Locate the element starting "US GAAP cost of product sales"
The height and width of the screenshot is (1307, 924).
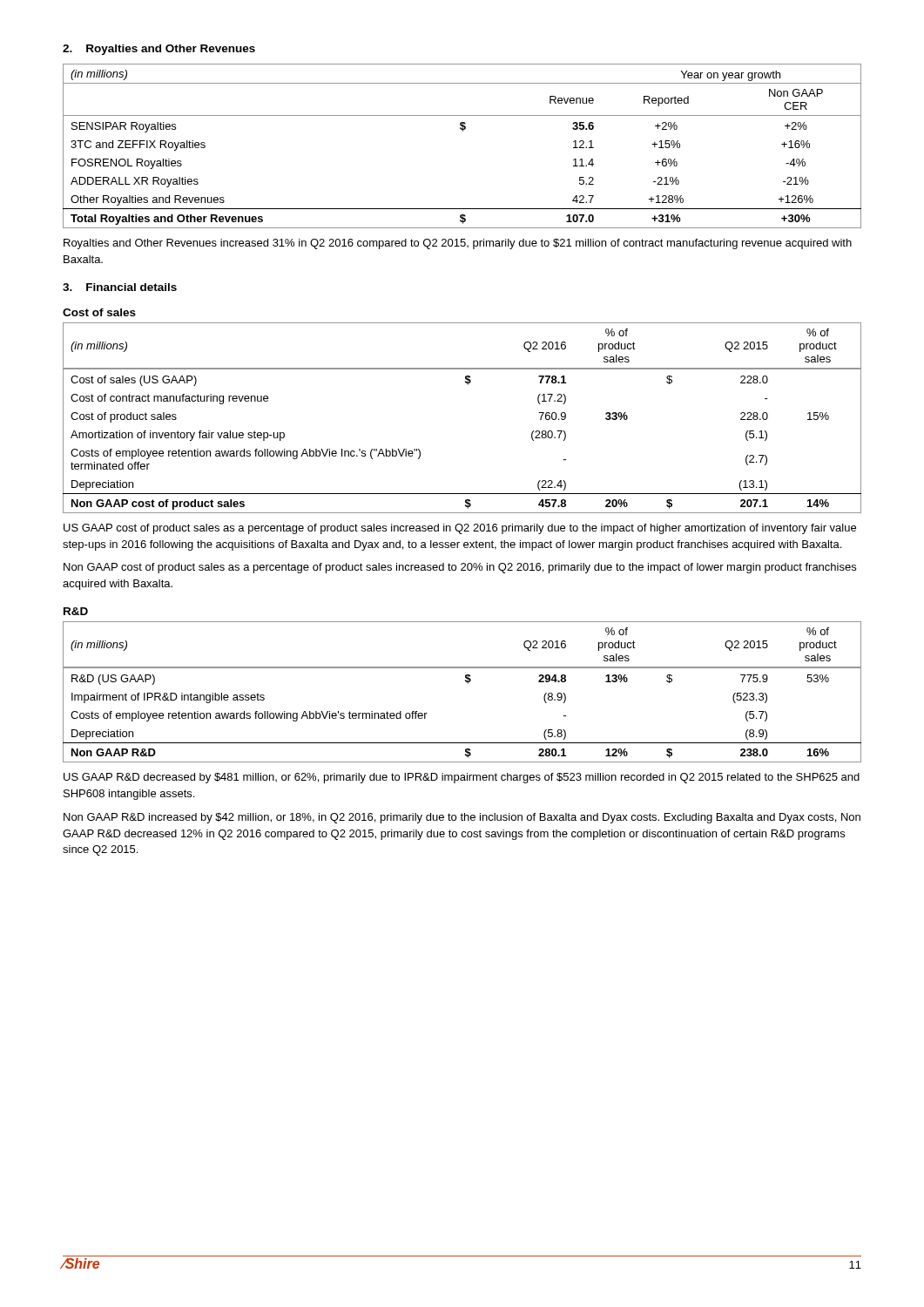click(x=462, y=536)
